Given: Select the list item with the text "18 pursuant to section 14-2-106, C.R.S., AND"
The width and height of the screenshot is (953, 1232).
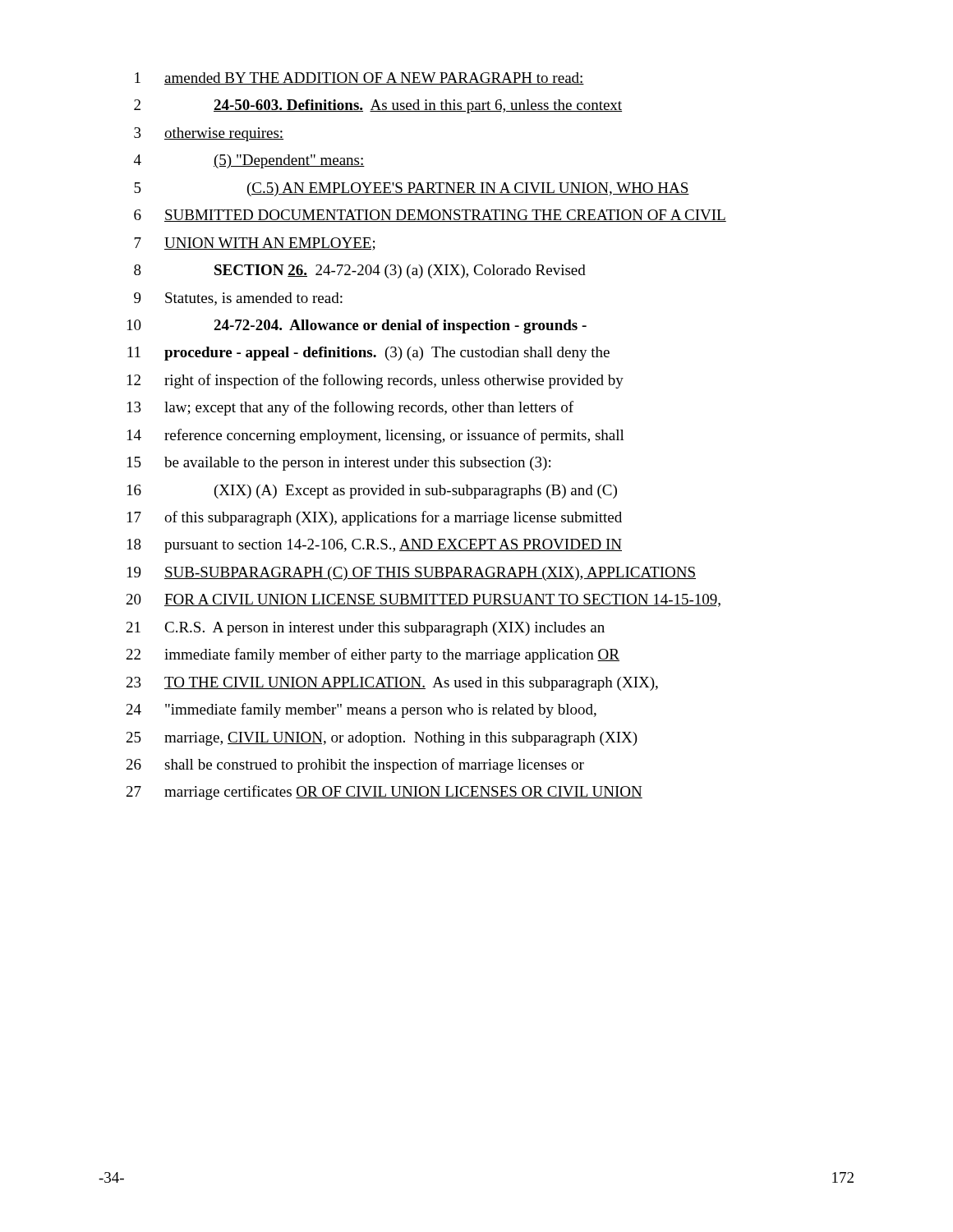Looking at the screenshot, I should coord(476,545).
